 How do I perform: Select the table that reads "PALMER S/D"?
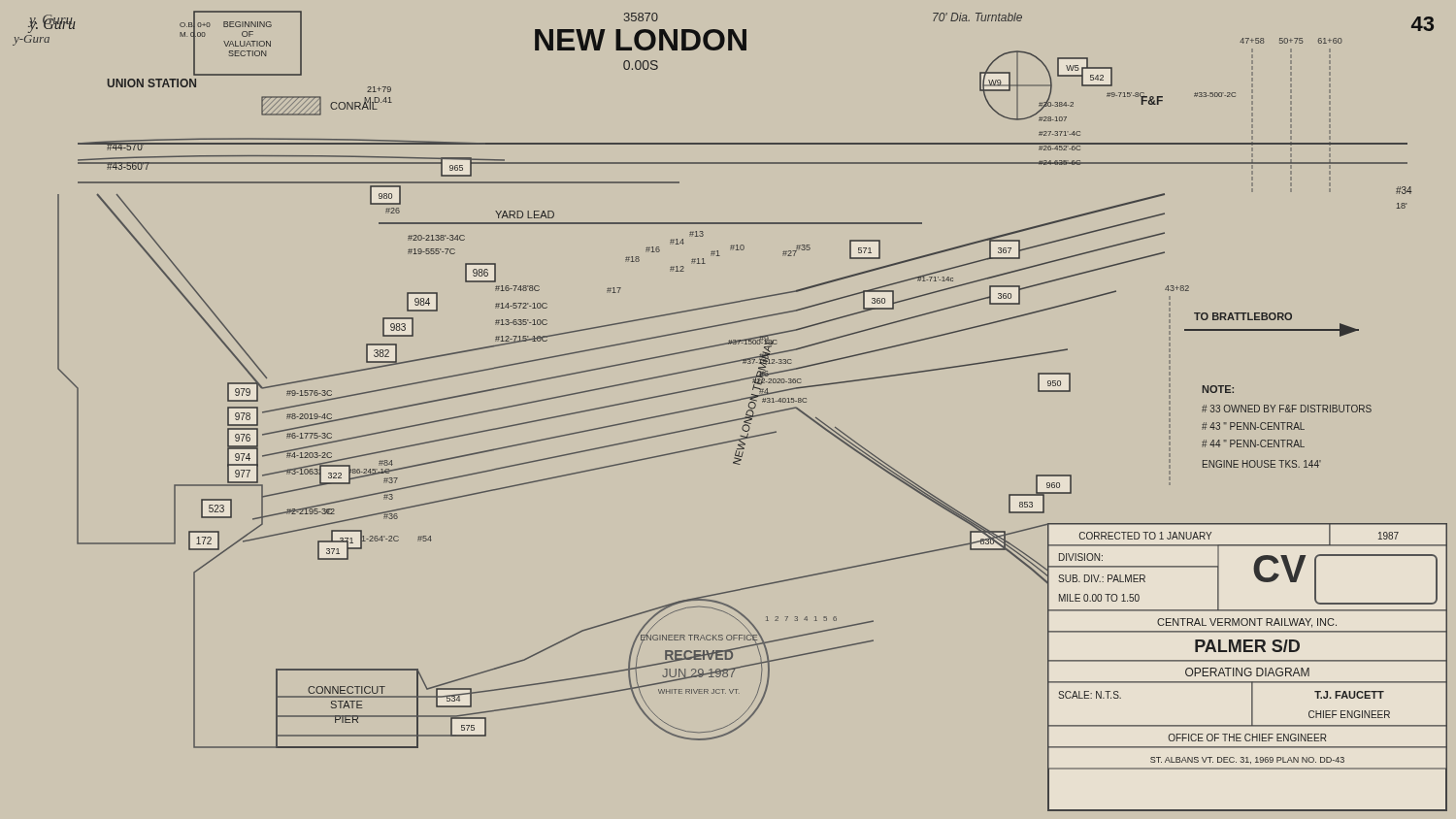[1252, 676]
